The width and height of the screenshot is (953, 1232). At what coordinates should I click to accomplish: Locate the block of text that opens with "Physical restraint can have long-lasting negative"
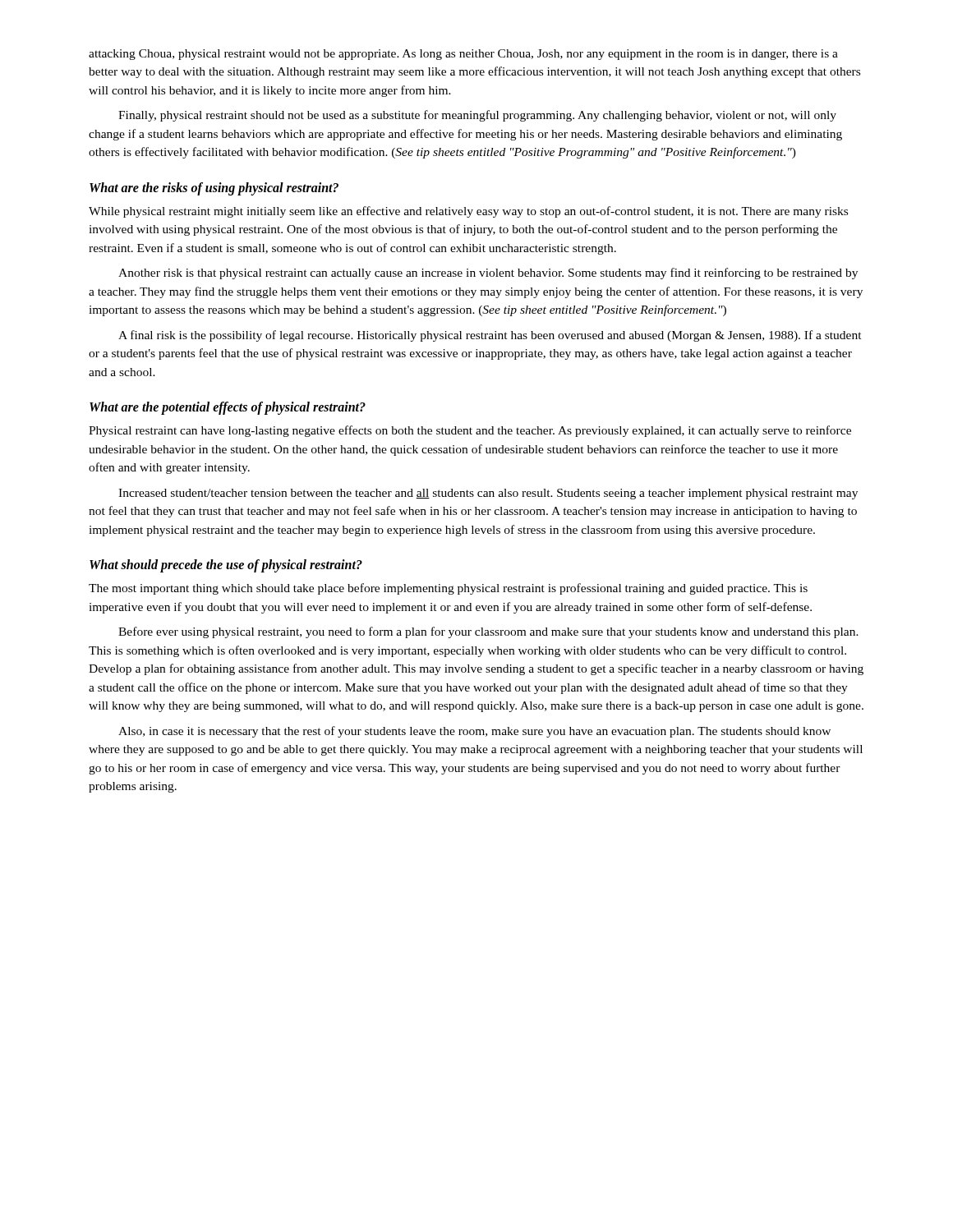[476, 449]
